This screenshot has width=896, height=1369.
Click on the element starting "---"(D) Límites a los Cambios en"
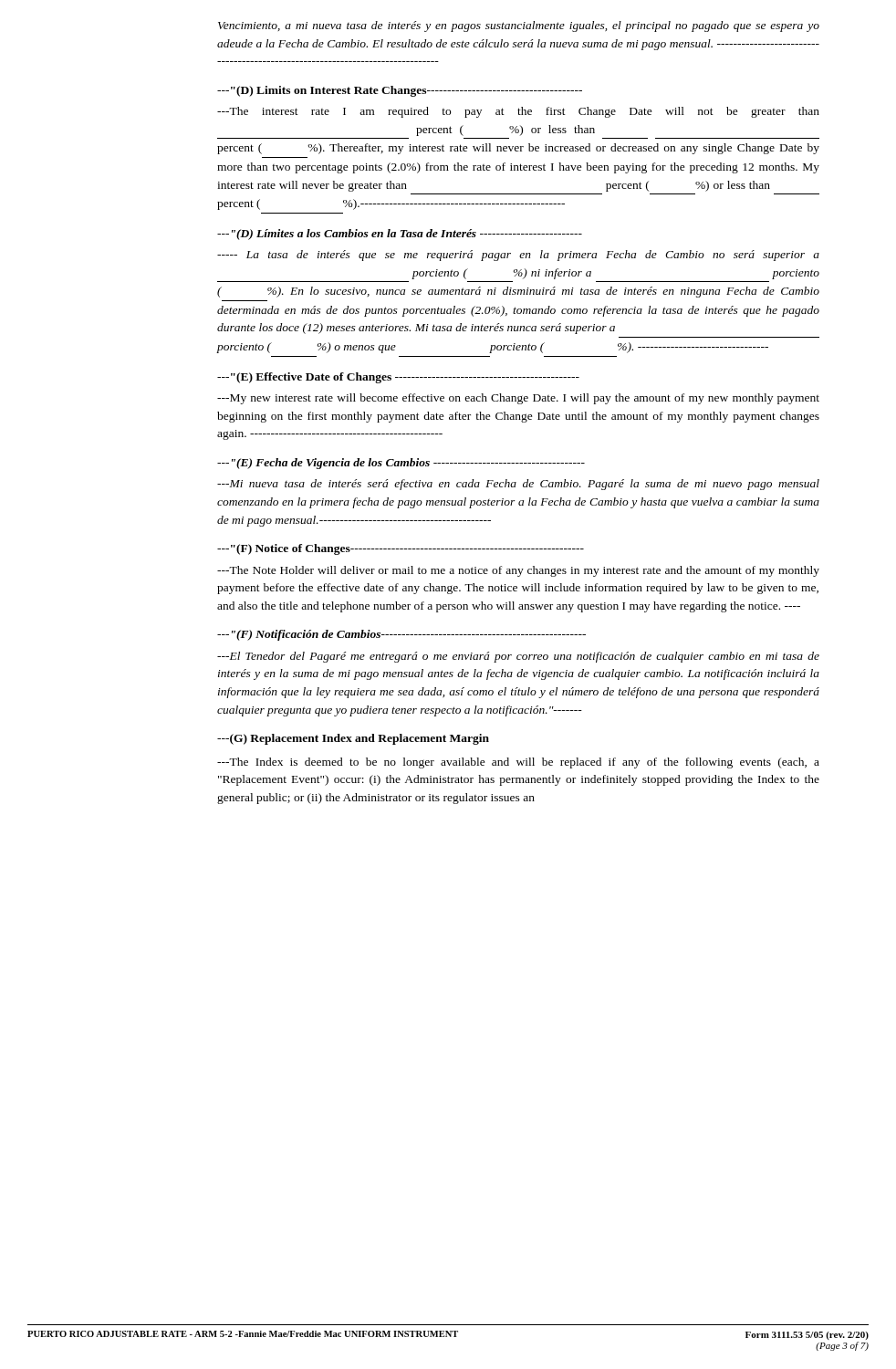point(400,233)
